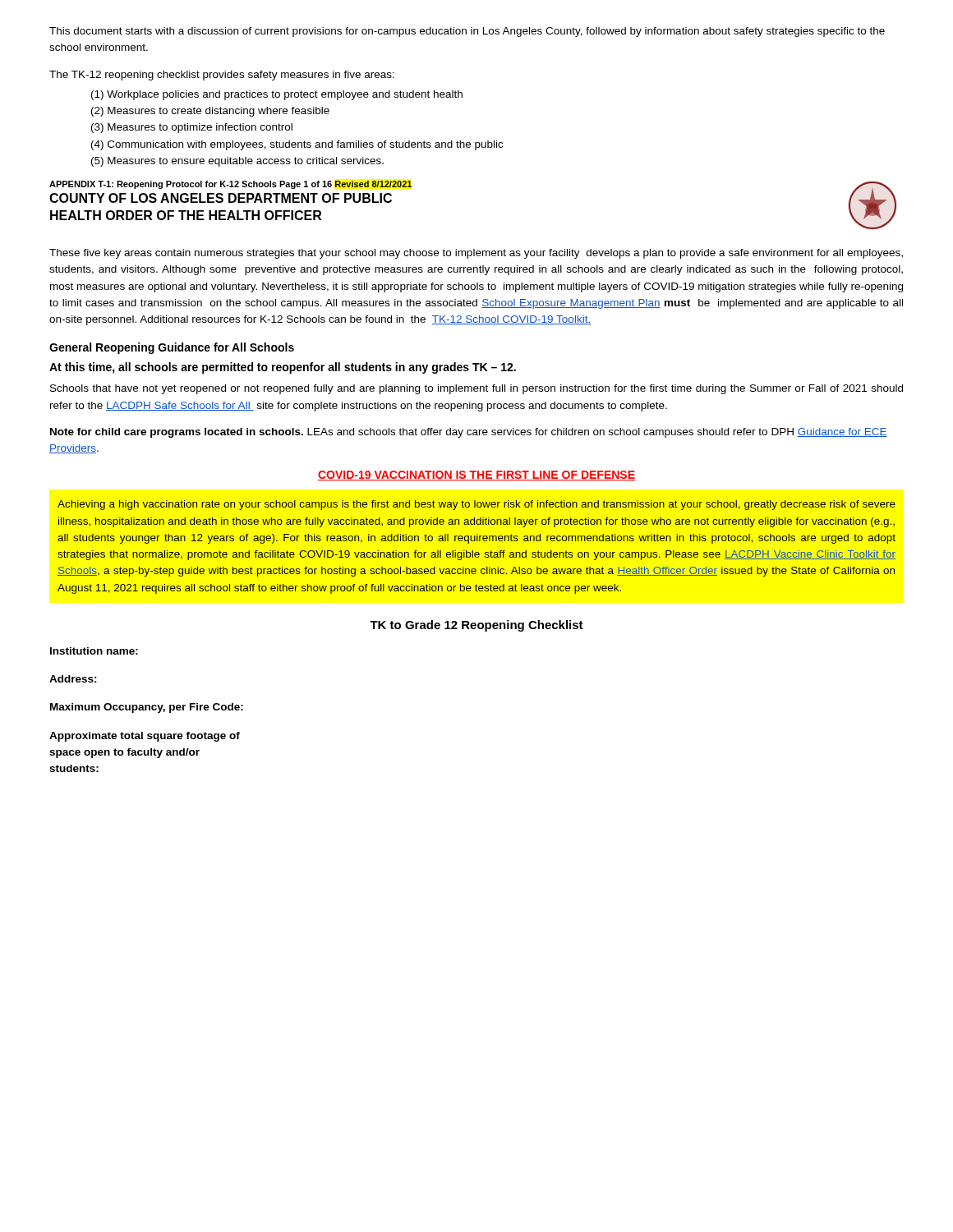The width and height of the screenshot is (953, 1232).
Task: Find the list item that says "(1) Workplace policies and practices to protect employee"
Action: click(x=277, y=94)
